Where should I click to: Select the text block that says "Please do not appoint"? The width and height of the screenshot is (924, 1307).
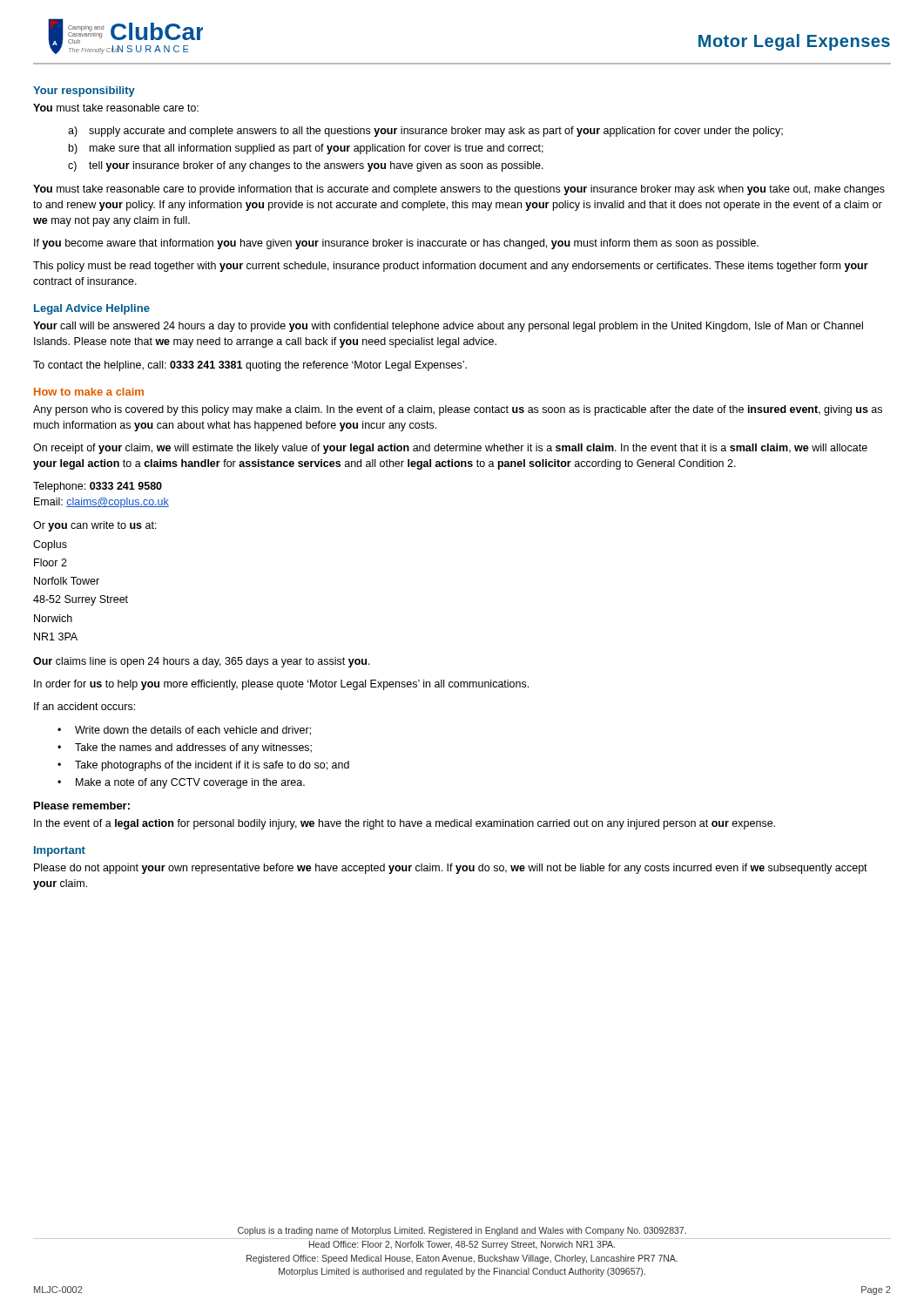click(450, 876)
